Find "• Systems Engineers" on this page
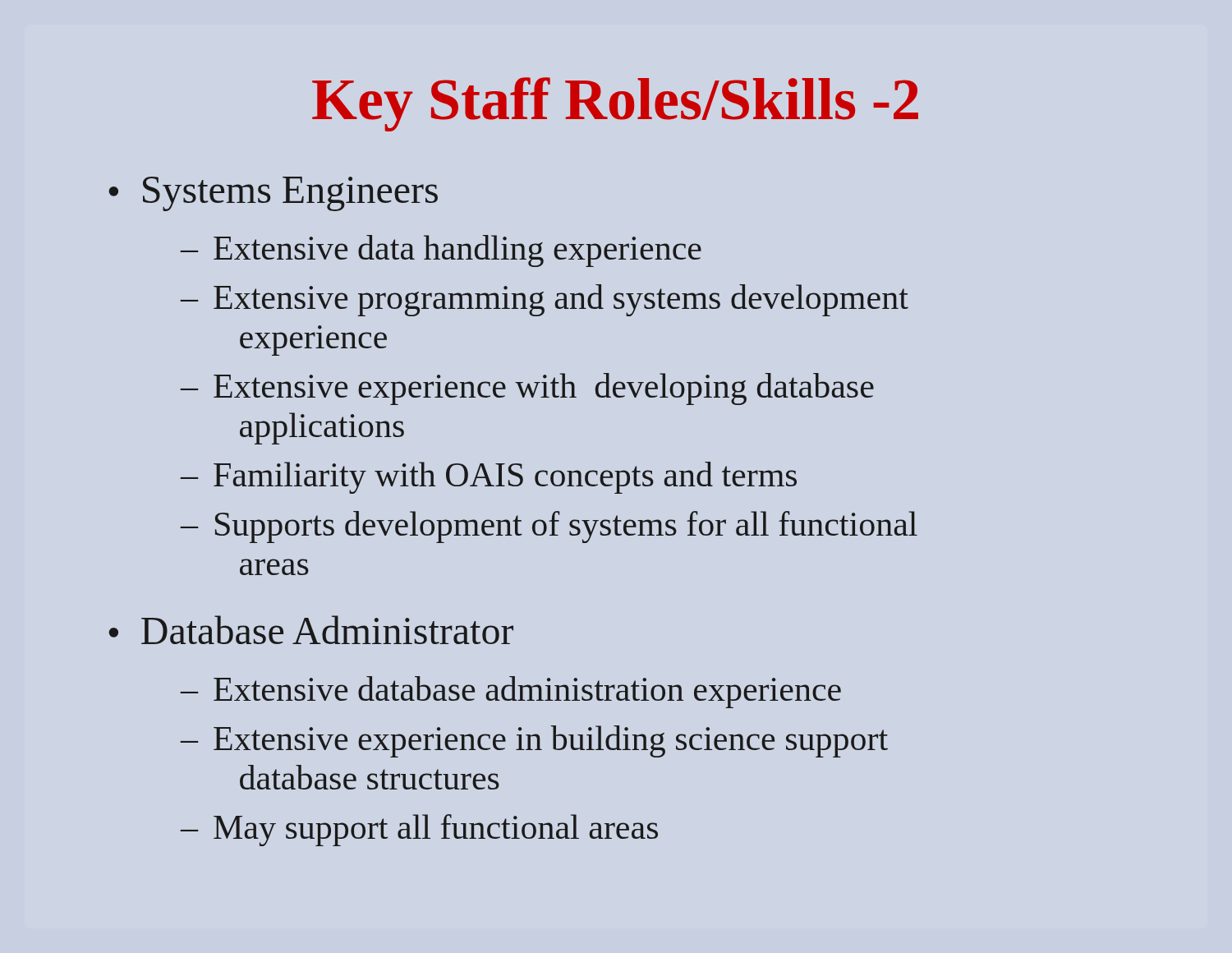The width and height of the screenshot is (1232, 953). pyautogui.click(x=273, y=190)
